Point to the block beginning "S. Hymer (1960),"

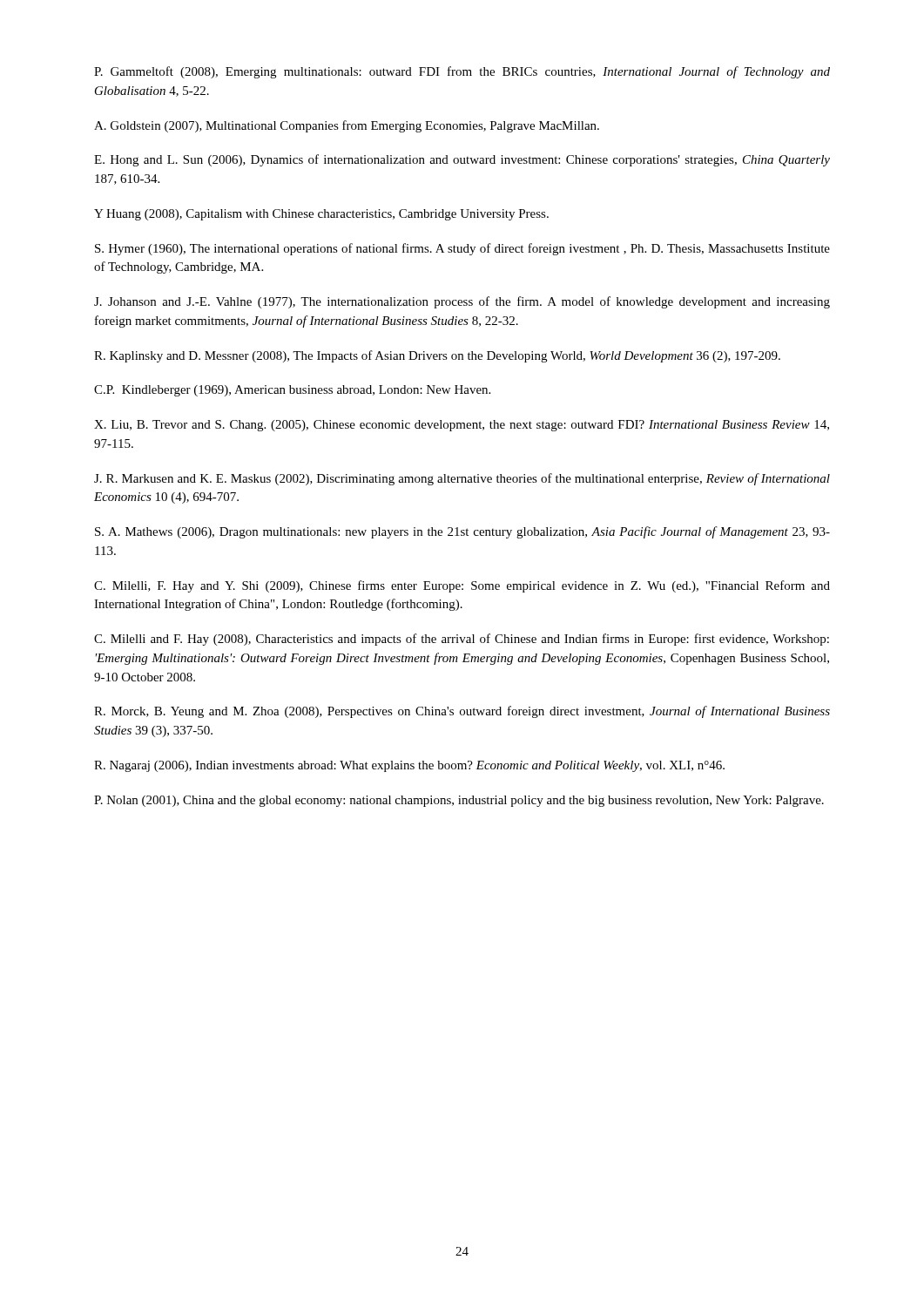(462, 257)
